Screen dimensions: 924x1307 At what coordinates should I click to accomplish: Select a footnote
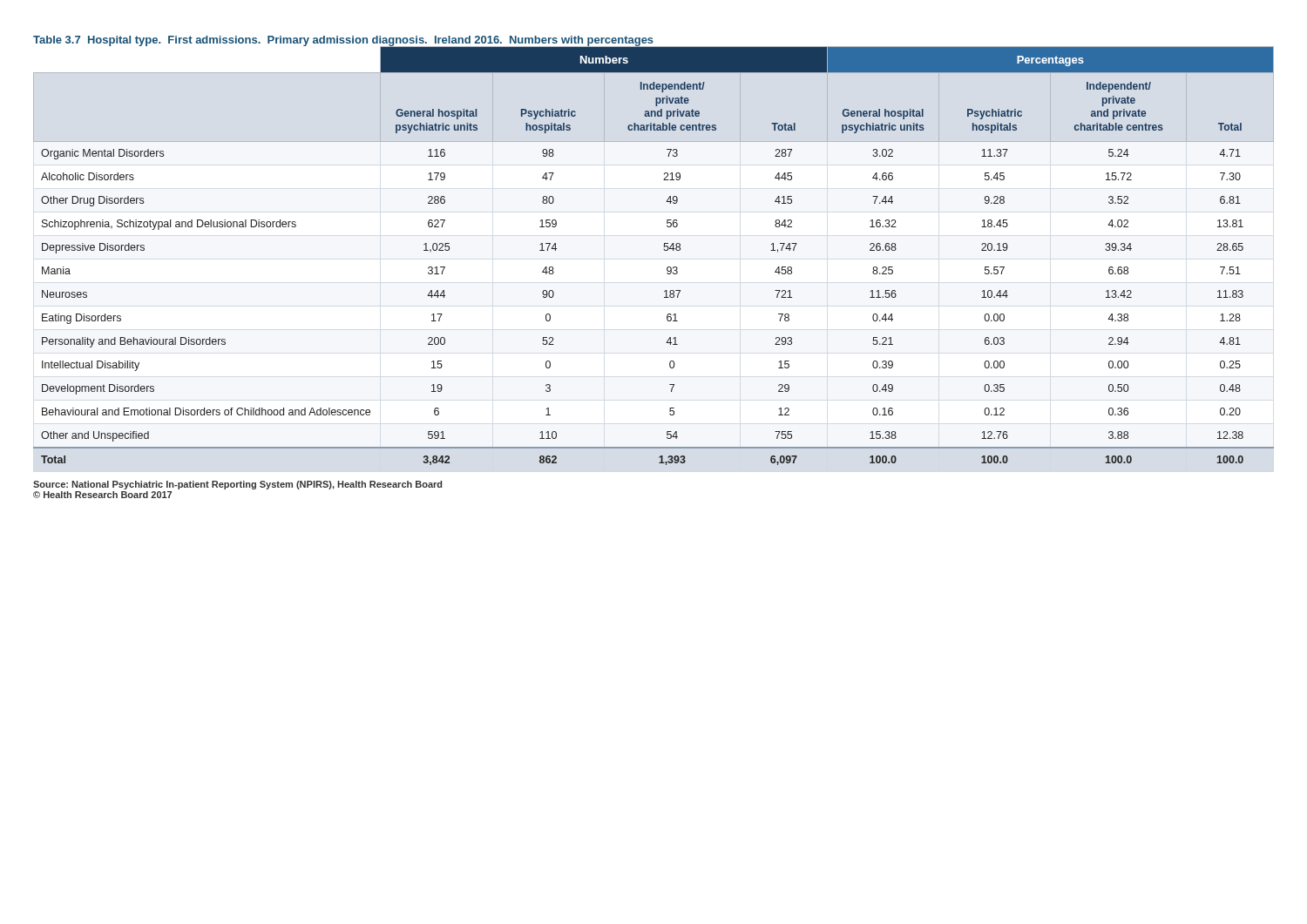point(654,490)
